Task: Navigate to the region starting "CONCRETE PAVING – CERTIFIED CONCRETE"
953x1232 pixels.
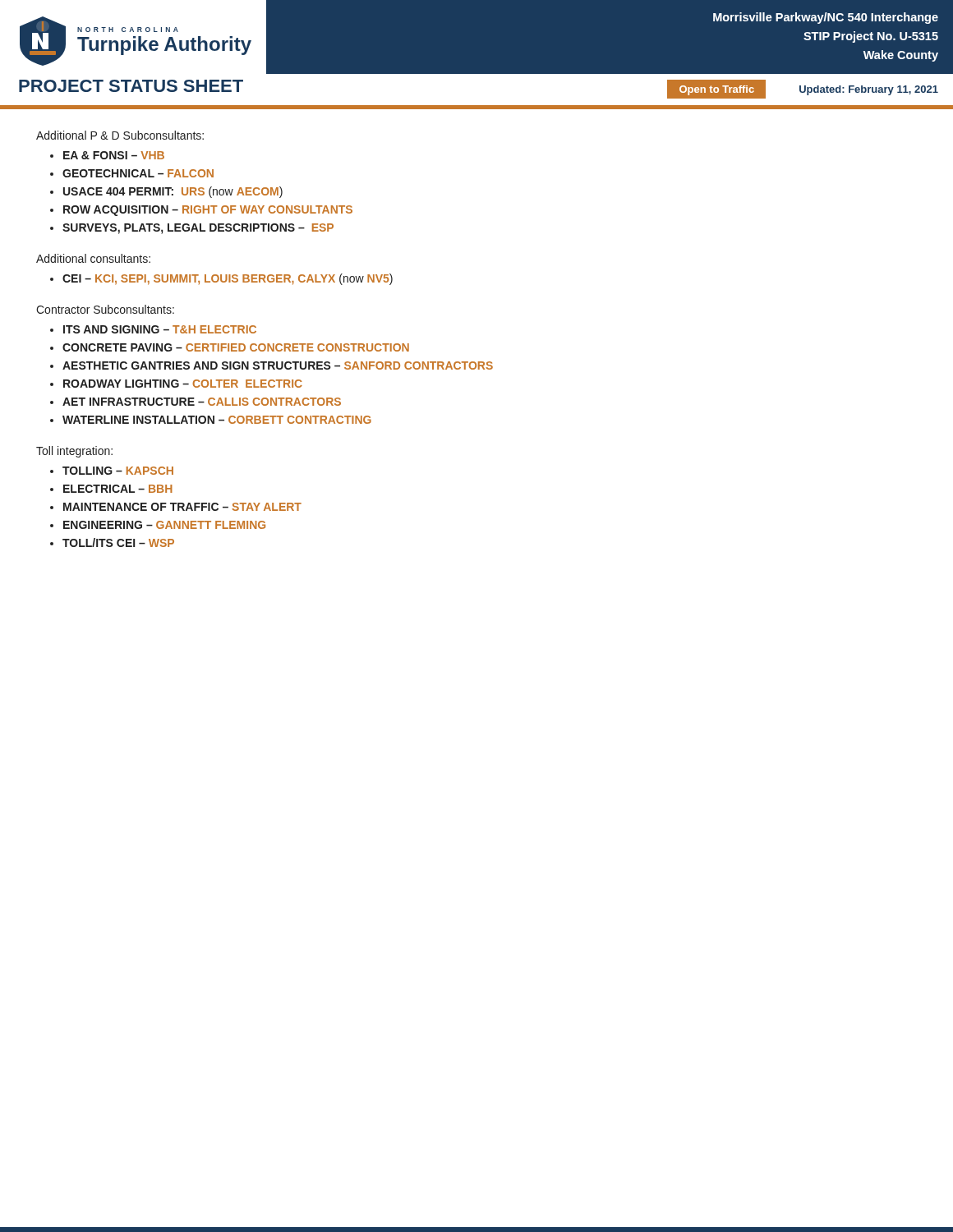Action: (236, 347)
